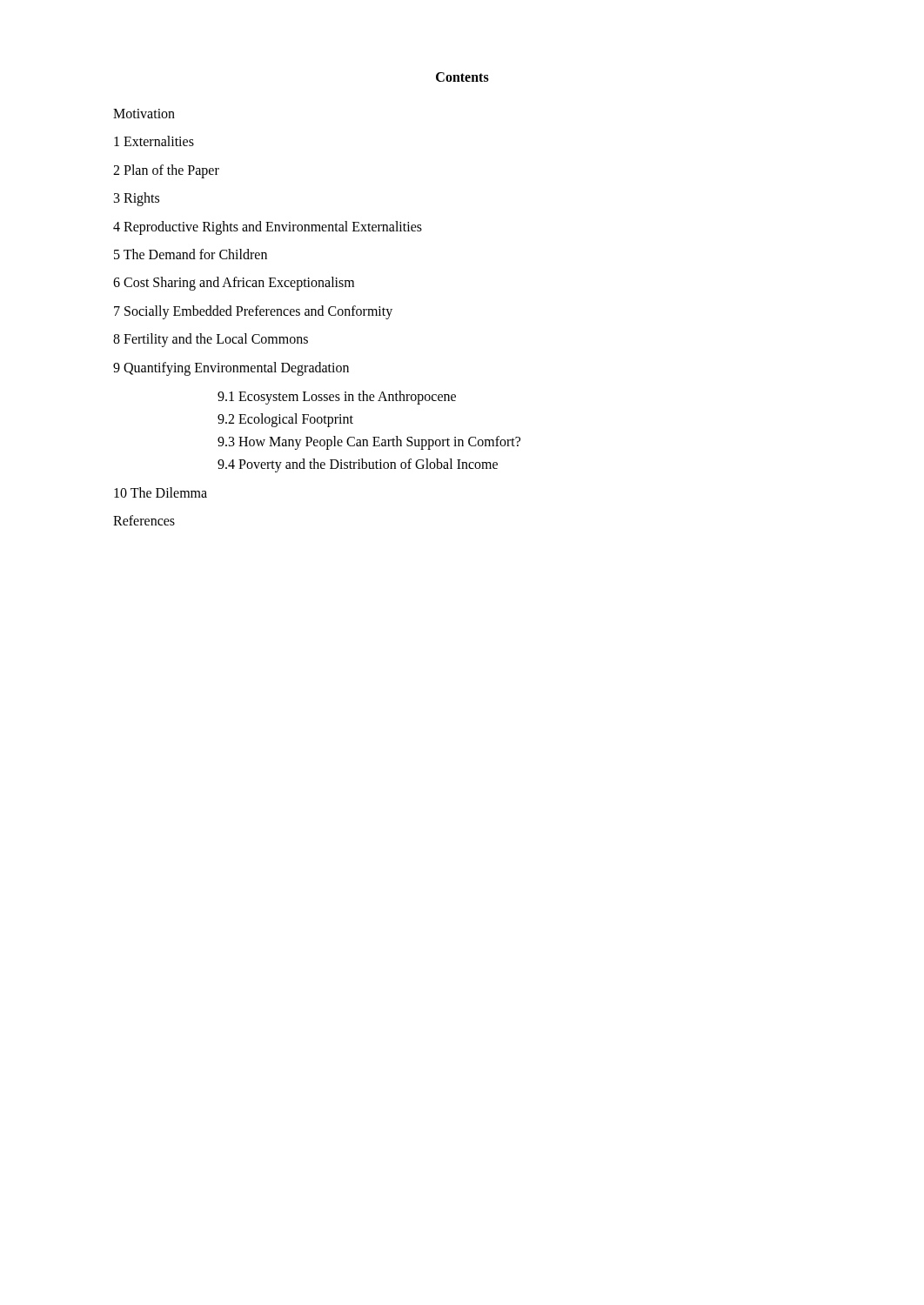Click on the list item containing "9.2 Ecological Footprint"
Image resolution: width=924 pixels, height=1305 pixels.
[285, 419]
